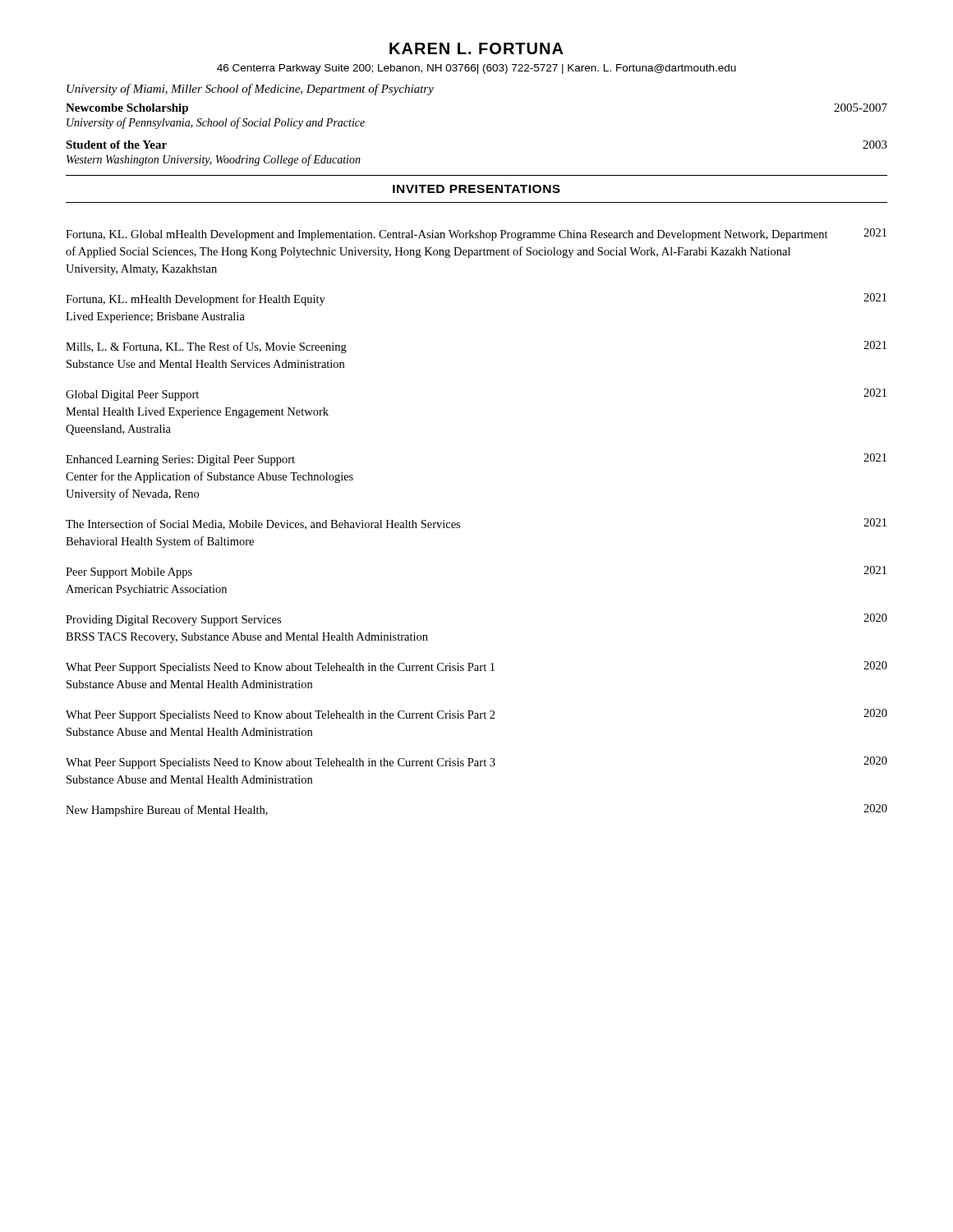Find the element starting "Peer Support Mobile Apps American"
The width and height of the screenshot is (953, 1232).
pyautogui.click(x=124, y=571)
